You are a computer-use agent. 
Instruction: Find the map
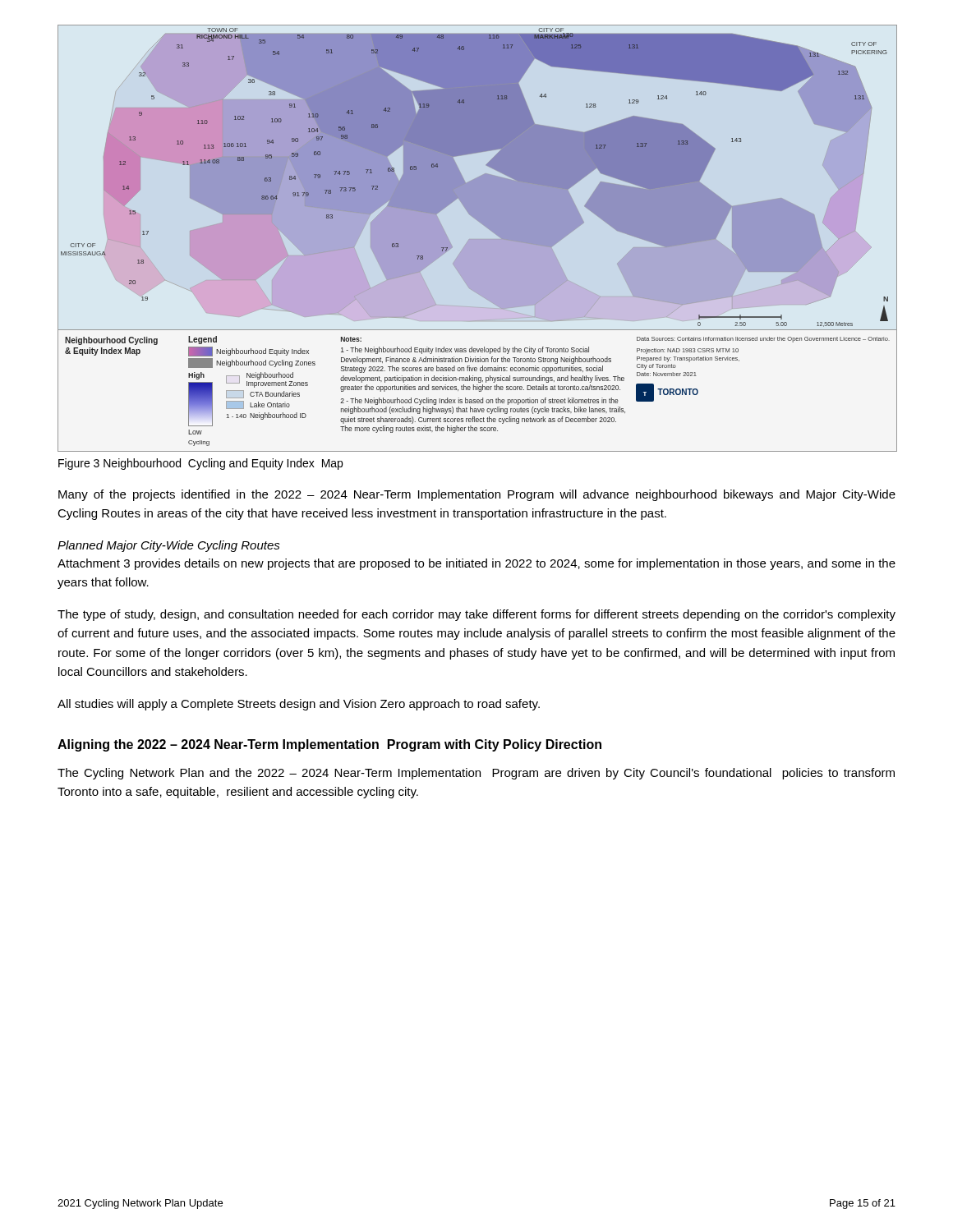click(476, 238)
